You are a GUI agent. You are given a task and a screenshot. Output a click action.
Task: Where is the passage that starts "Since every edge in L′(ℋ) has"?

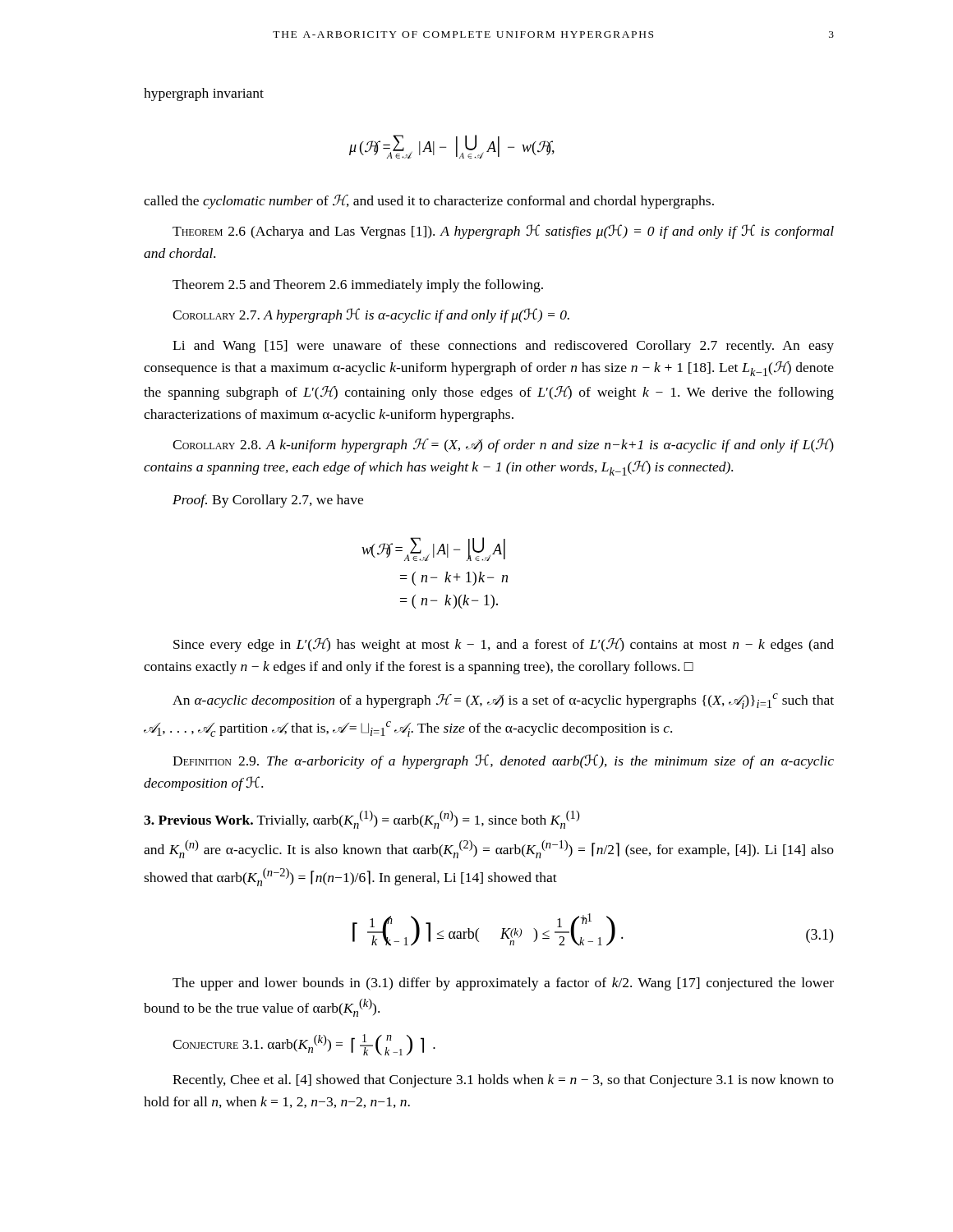489,655
